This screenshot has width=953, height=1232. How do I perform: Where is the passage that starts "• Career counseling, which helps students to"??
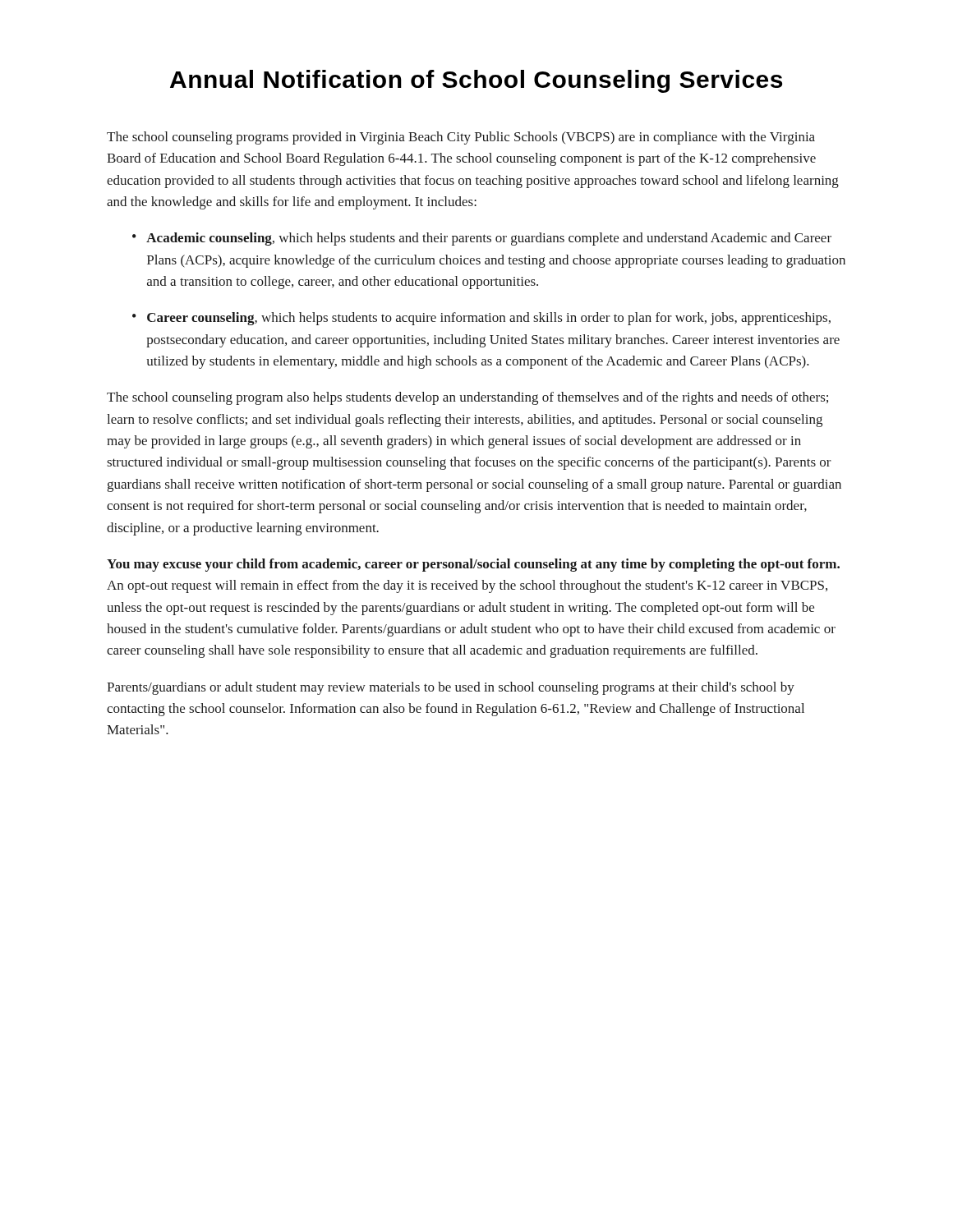pyautogui.click(x=489, y=340)
